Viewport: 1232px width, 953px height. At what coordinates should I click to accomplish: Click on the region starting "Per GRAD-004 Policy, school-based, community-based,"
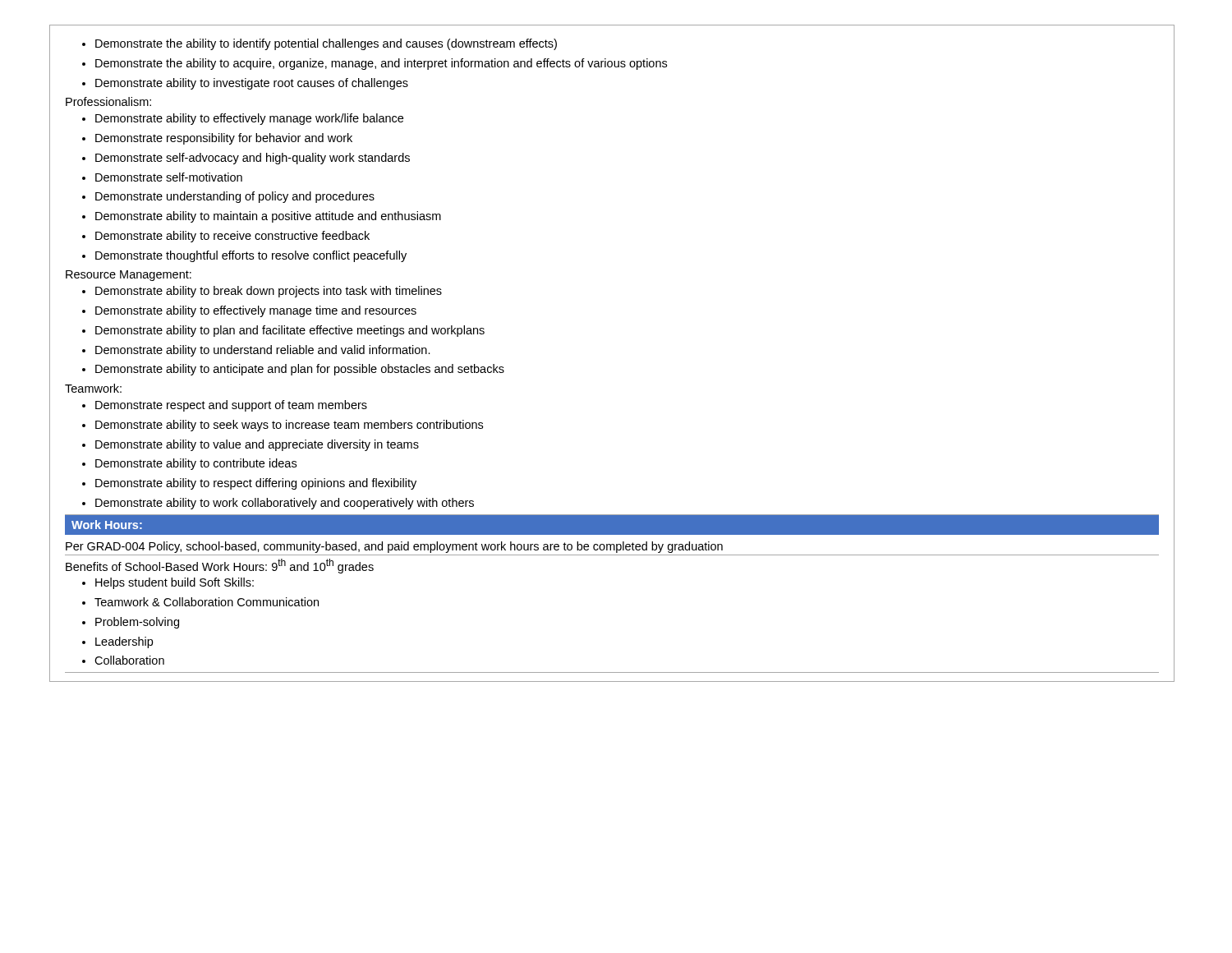point(394,546)
